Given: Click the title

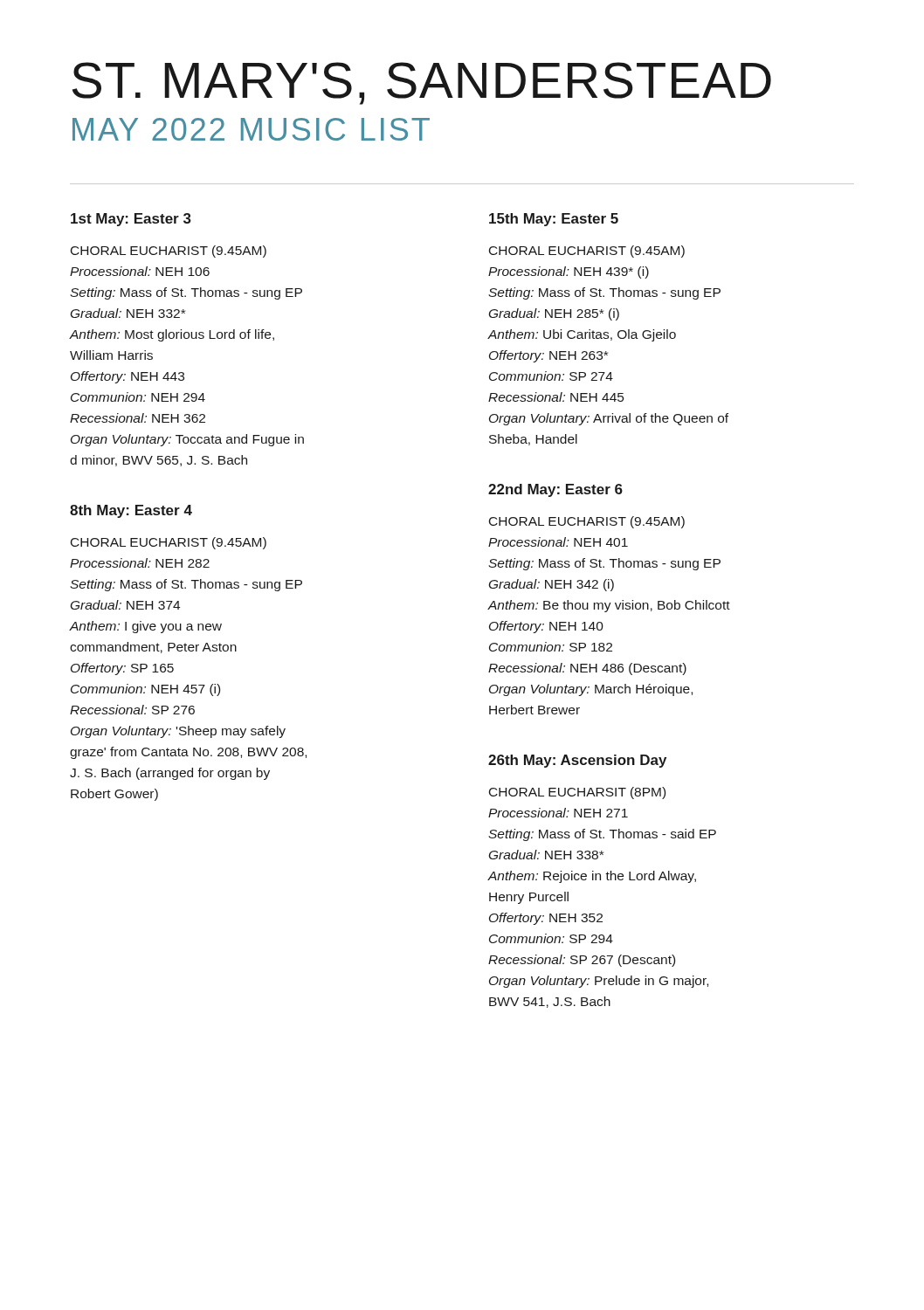Looking at the screenshot, I should (x=462, y=100).
